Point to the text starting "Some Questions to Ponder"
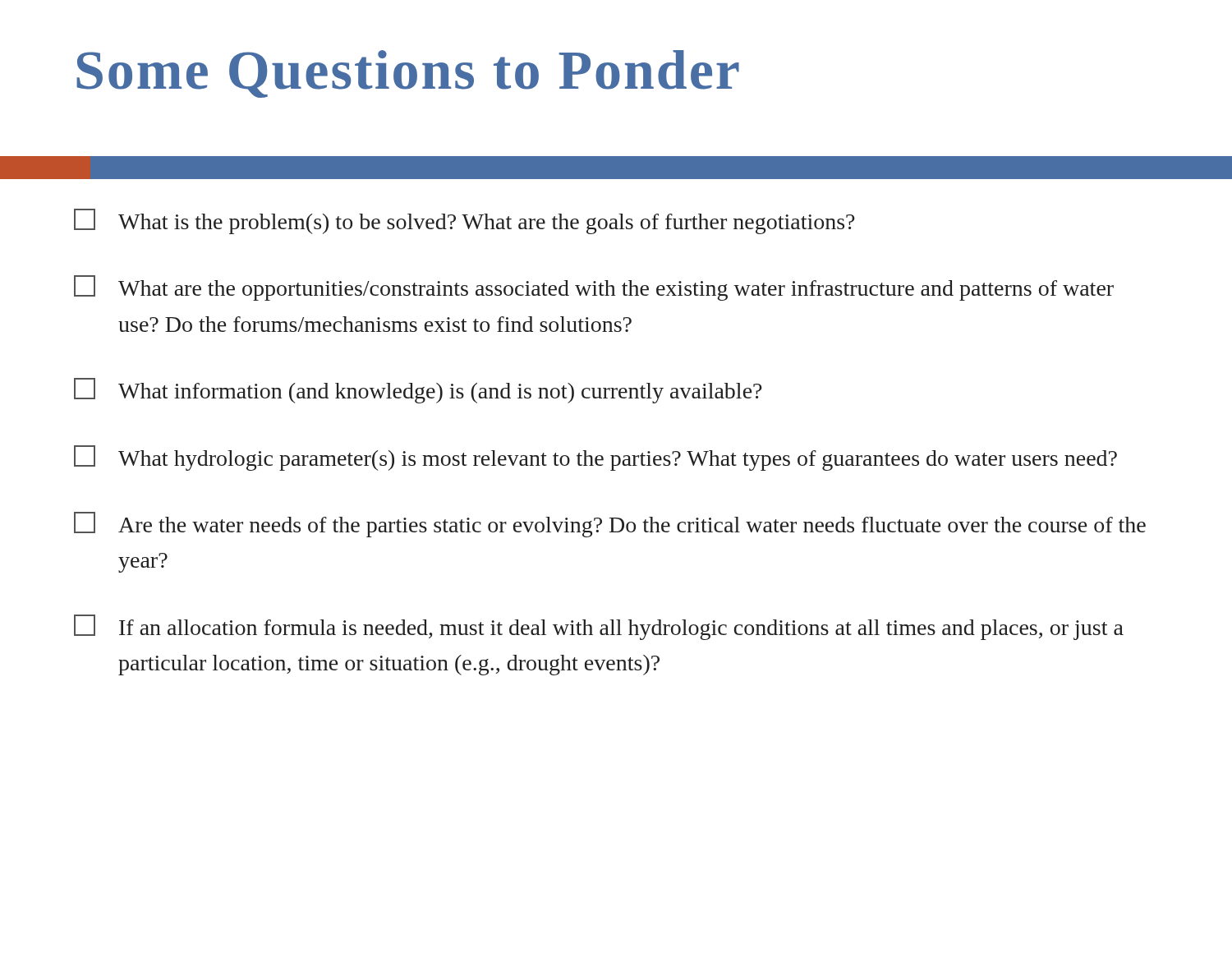1232x953 pixels. [x=616, y=70]
